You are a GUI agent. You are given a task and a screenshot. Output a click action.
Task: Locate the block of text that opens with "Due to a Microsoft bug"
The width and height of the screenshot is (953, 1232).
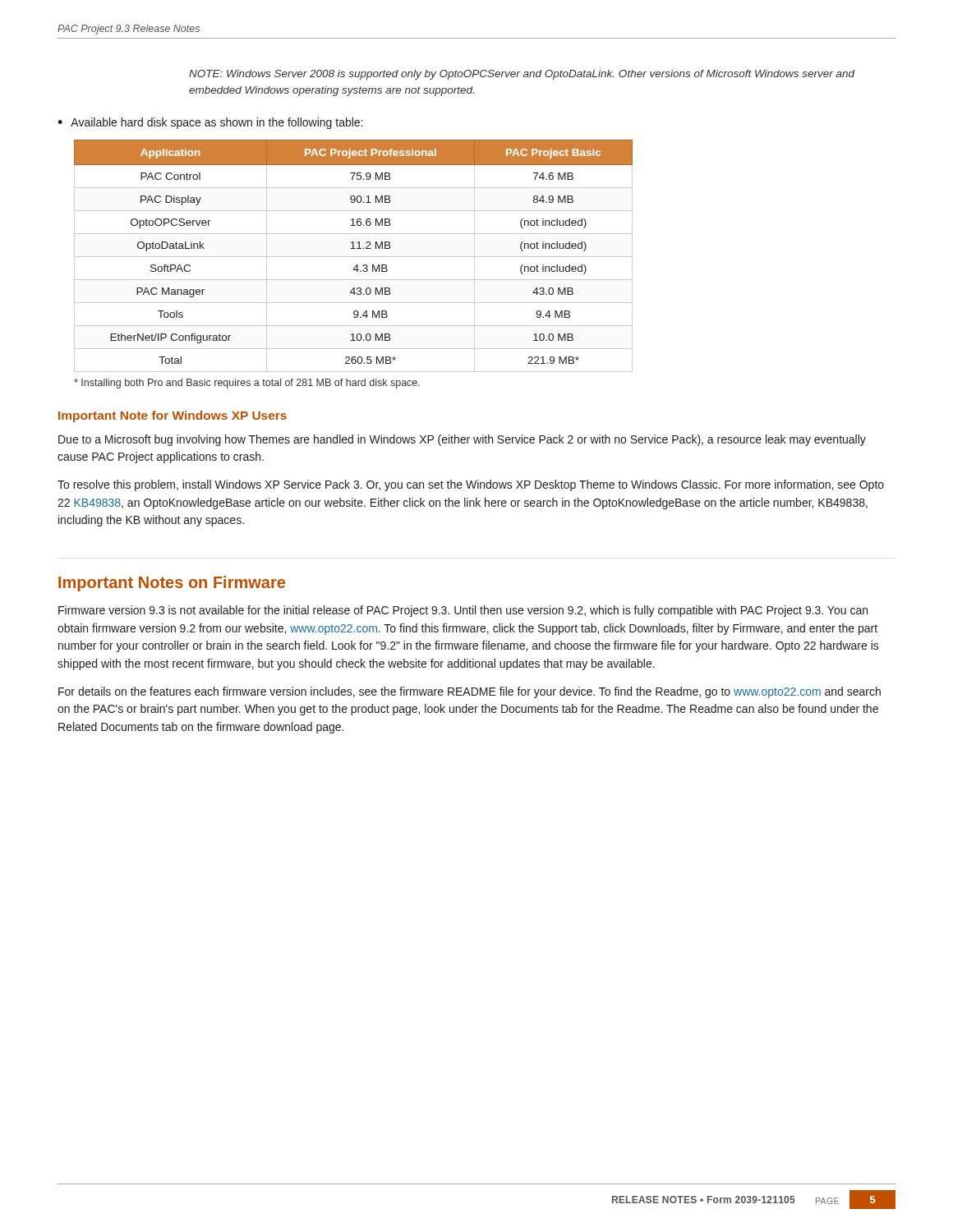click(462, 448)
